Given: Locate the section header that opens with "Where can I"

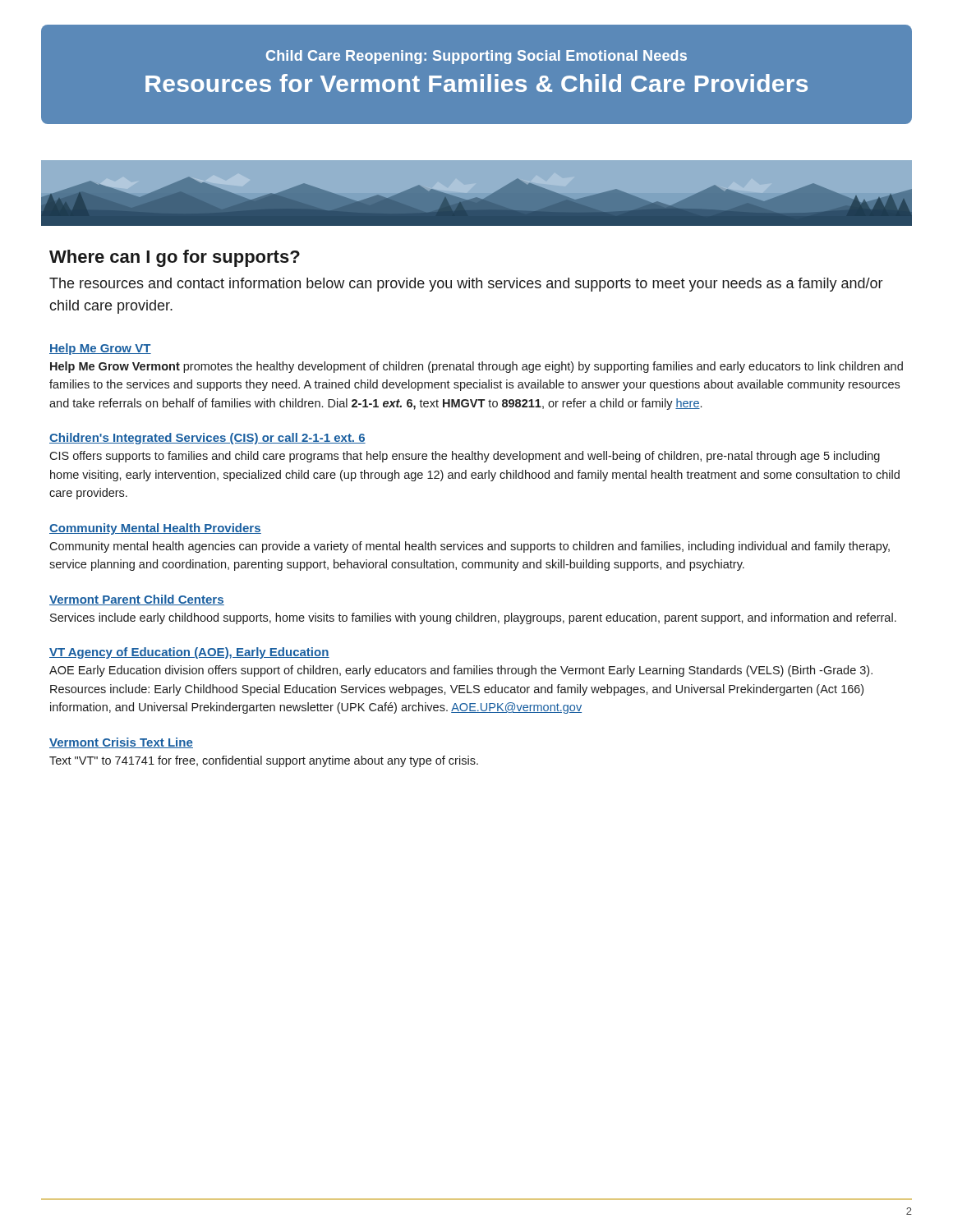Looking at the screenshot, I should 476,282.
